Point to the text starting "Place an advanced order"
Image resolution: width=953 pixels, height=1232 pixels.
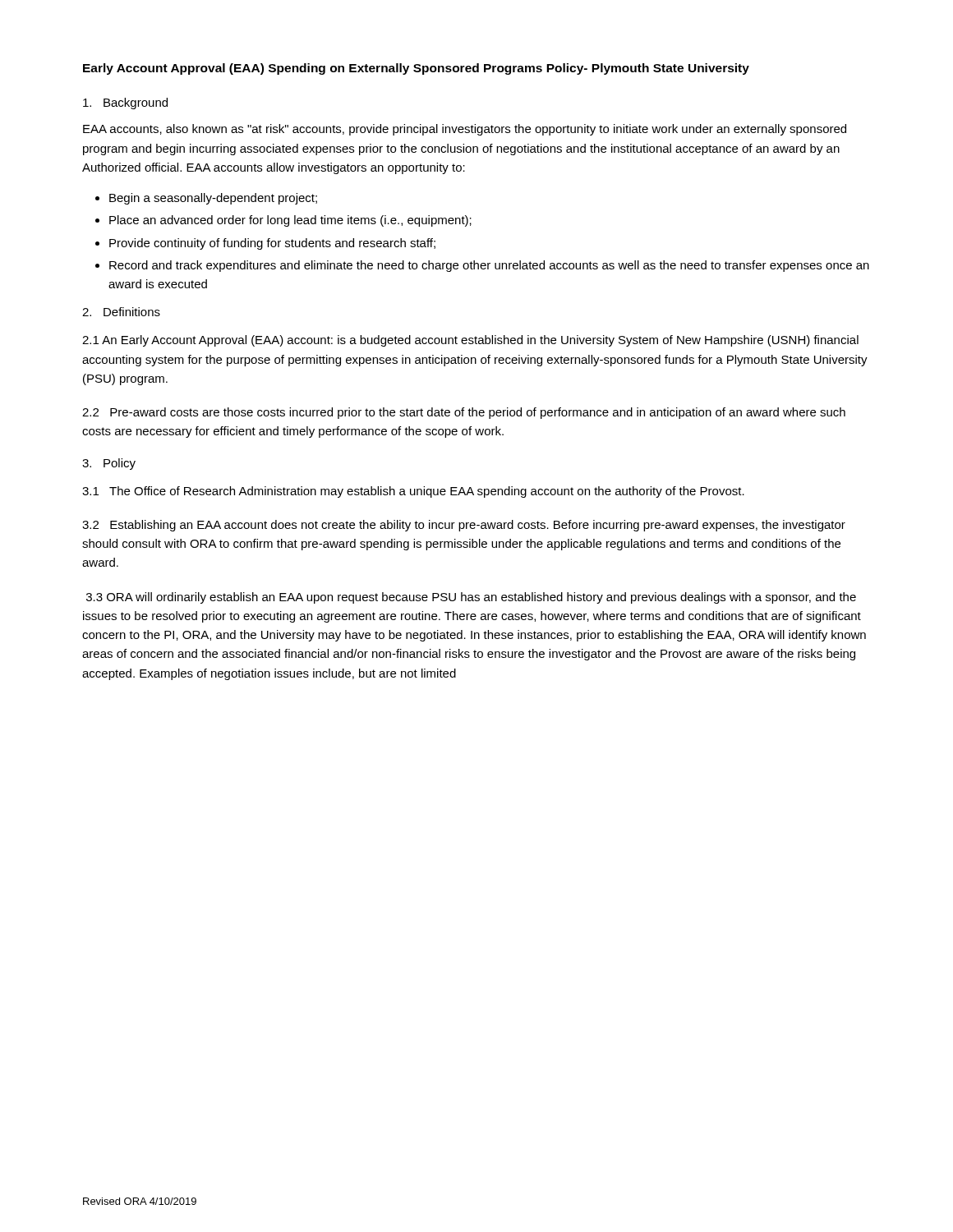290,220
